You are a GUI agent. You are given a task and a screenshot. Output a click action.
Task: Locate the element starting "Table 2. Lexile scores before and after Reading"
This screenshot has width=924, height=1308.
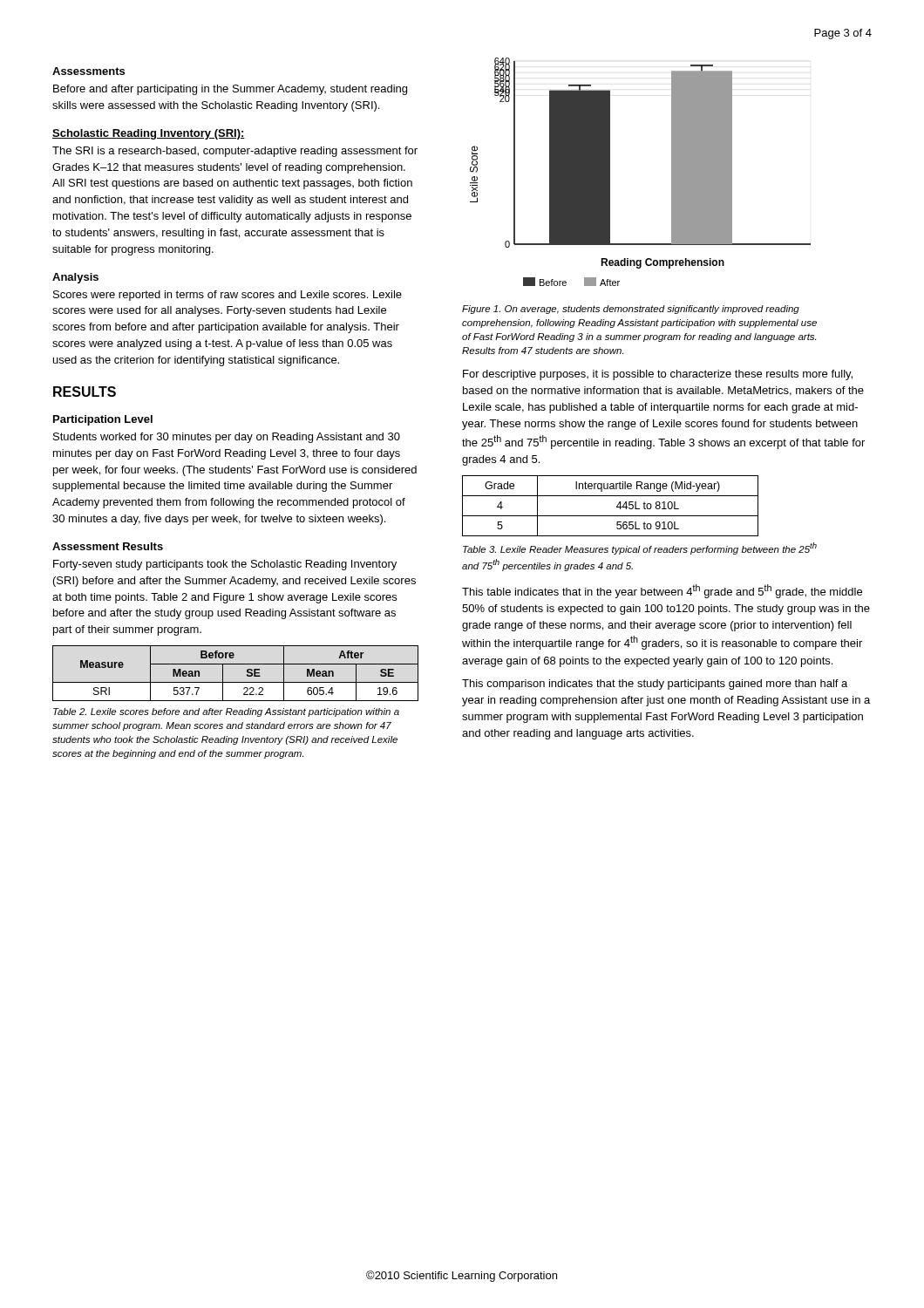(226, 733)
